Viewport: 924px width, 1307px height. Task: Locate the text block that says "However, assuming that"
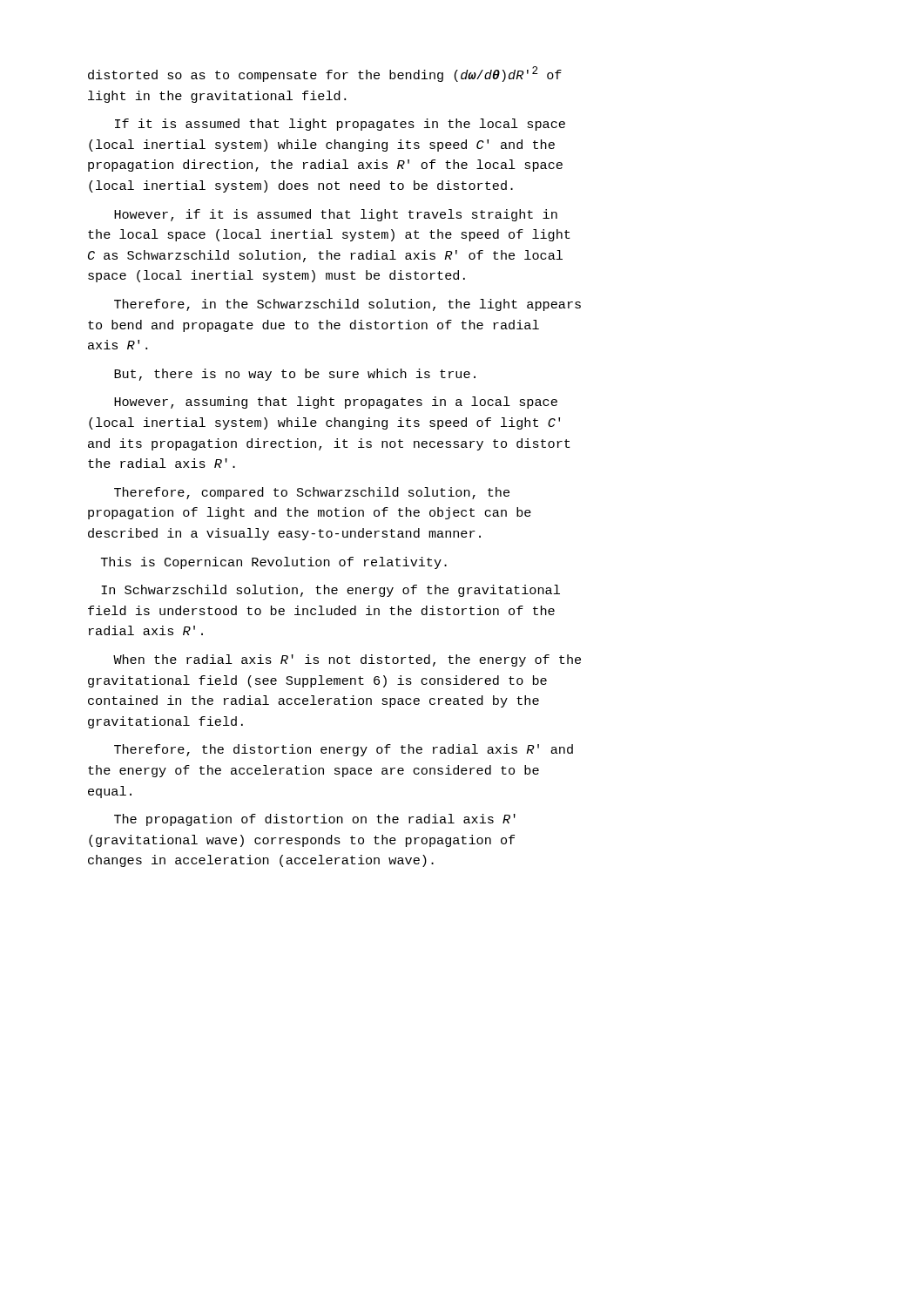click(329, 434)
